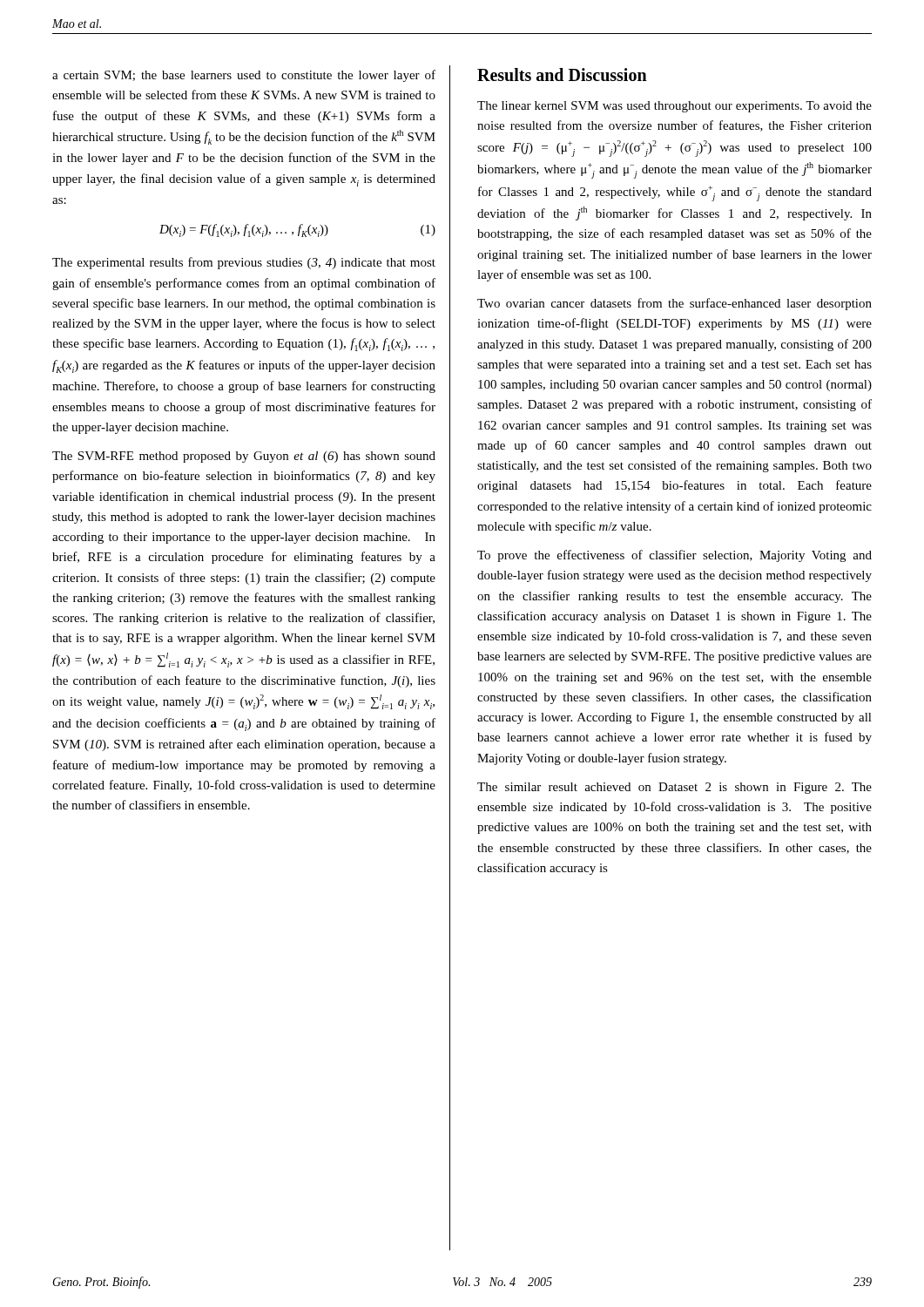Image resolution: width=924 pixels, height=1307 pixels.
Task: Point to the text starting "The experimental results"
Action: click(244, 534)
